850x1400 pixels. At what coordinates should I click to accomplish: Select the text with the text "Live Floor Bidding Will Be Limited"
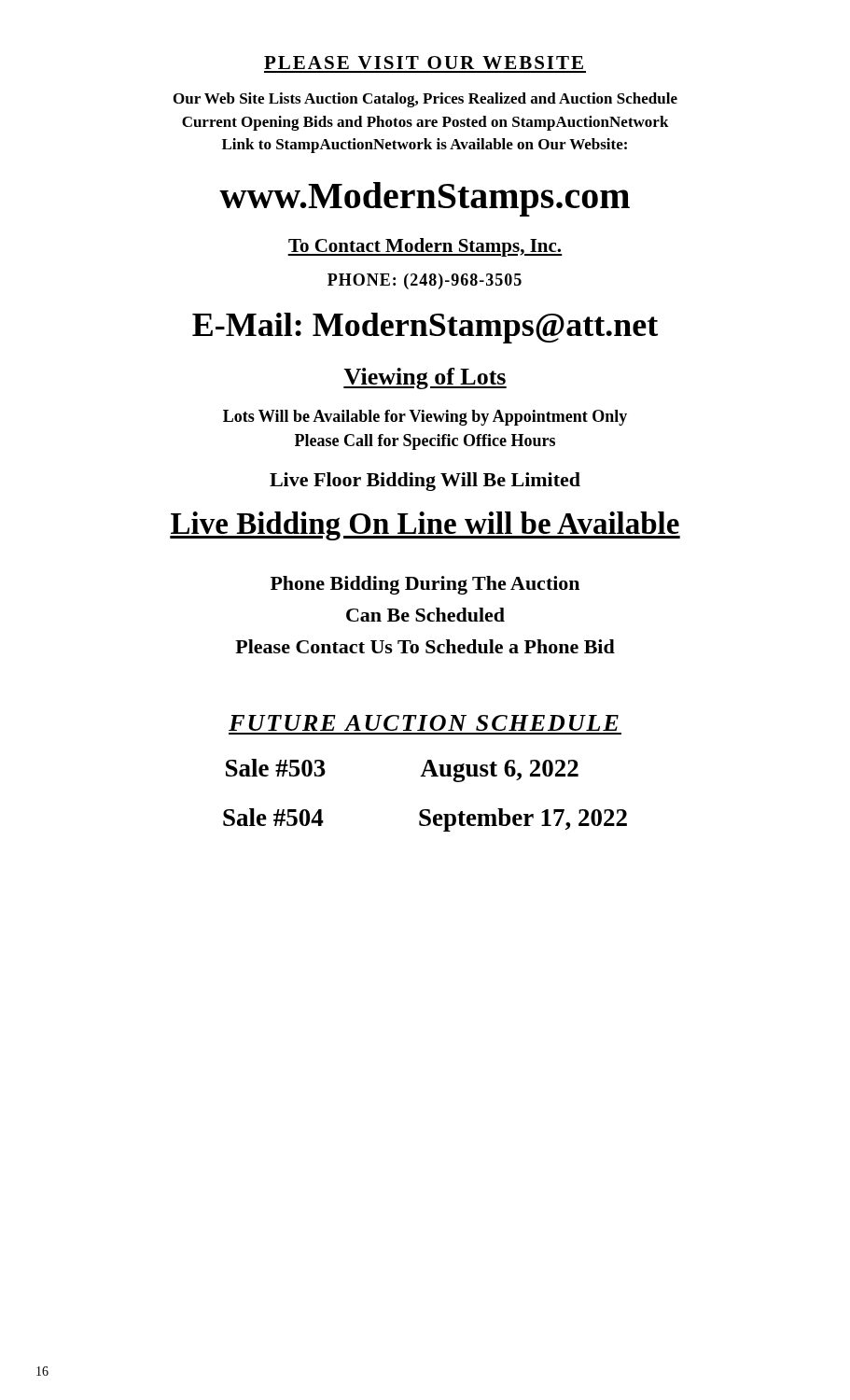(425, 479)
